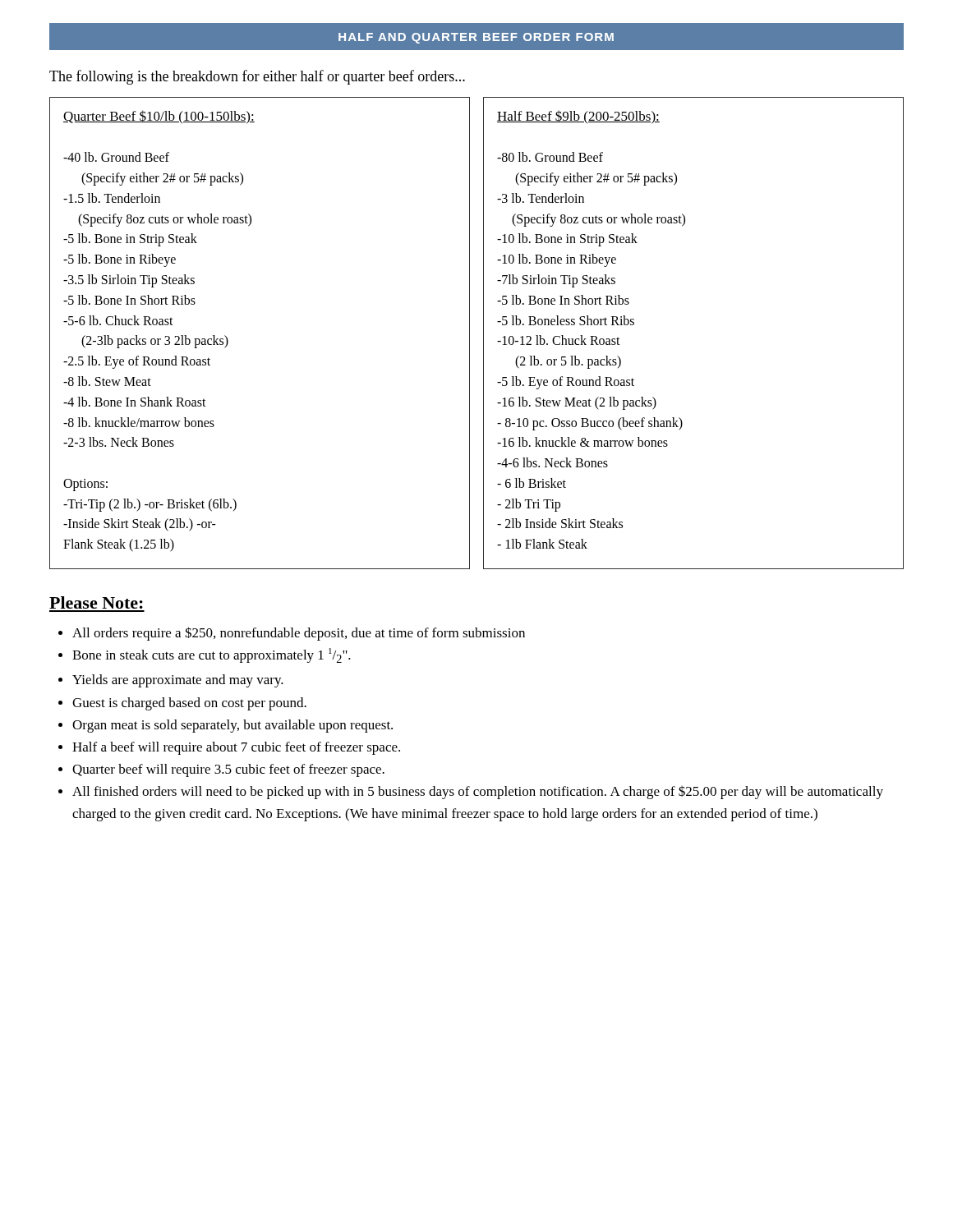Point to the block beginning "All orders require a $250, nonrefundable deposit,"
This screenshot has width=953, height=1232.
click(x=299, y=633)
